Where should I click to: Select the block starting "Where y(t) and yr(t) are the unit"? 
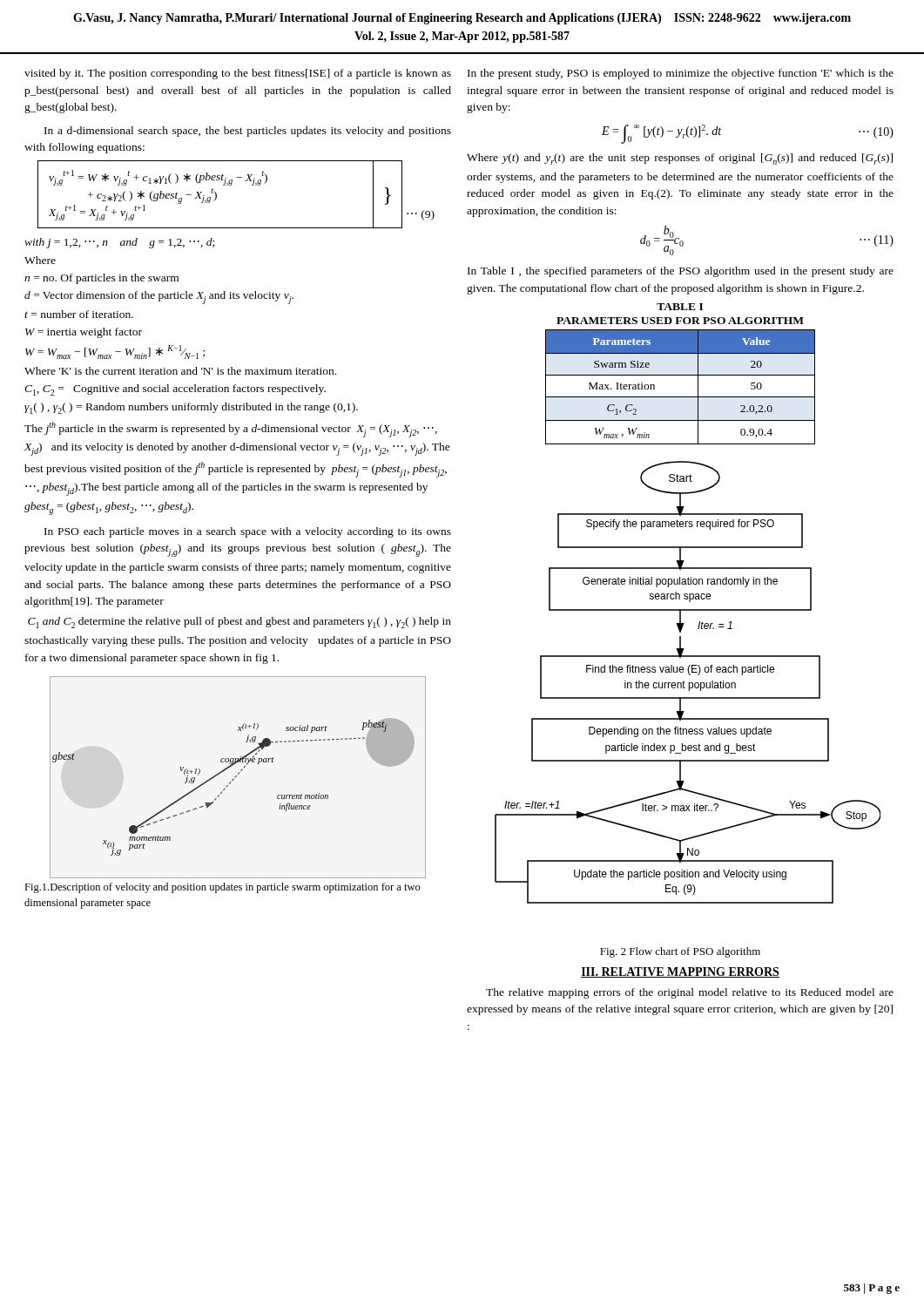(x=680, y=184)
